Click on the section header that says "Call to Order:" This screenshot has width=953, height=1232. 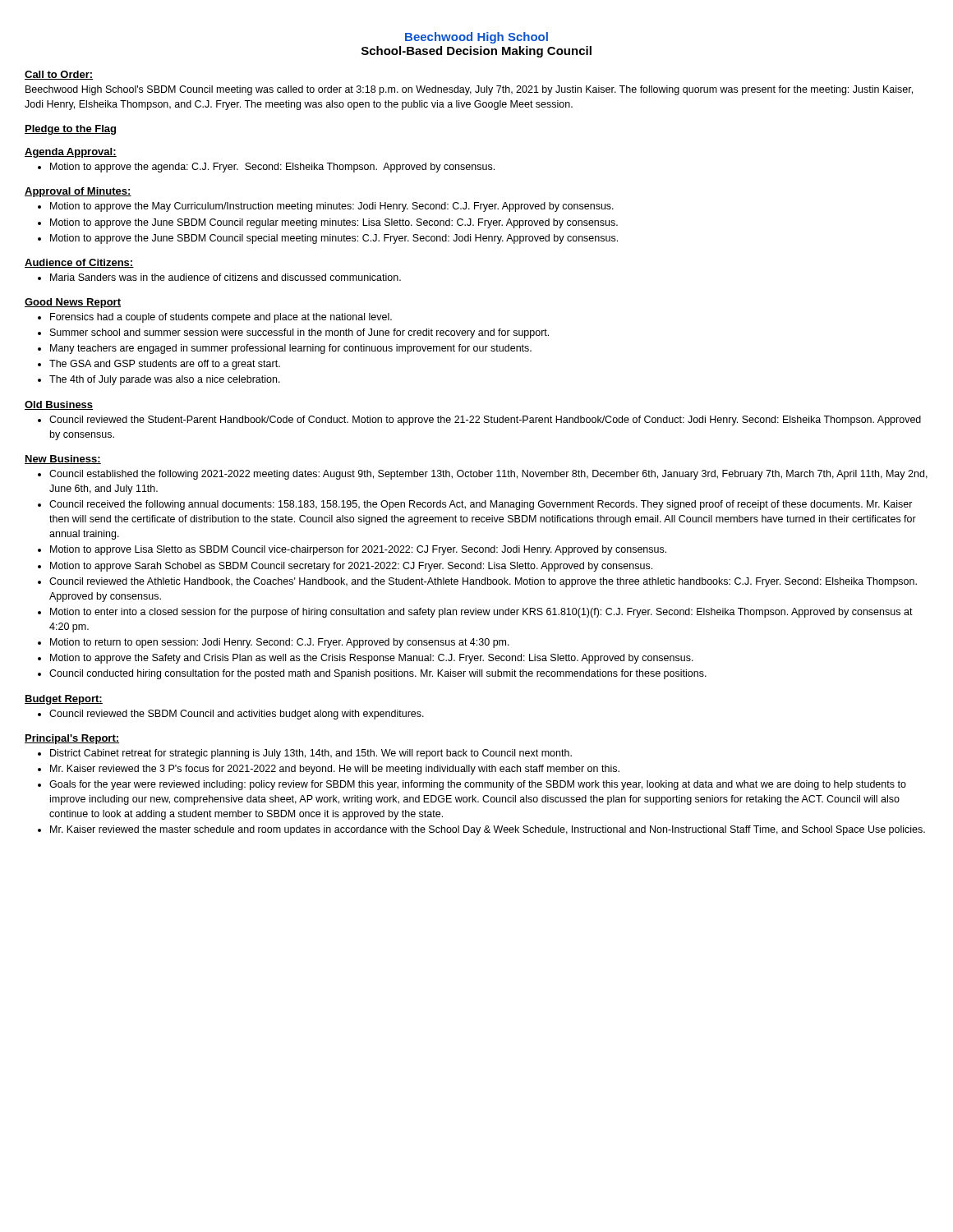pyautogui.click(x=59, y=74)
